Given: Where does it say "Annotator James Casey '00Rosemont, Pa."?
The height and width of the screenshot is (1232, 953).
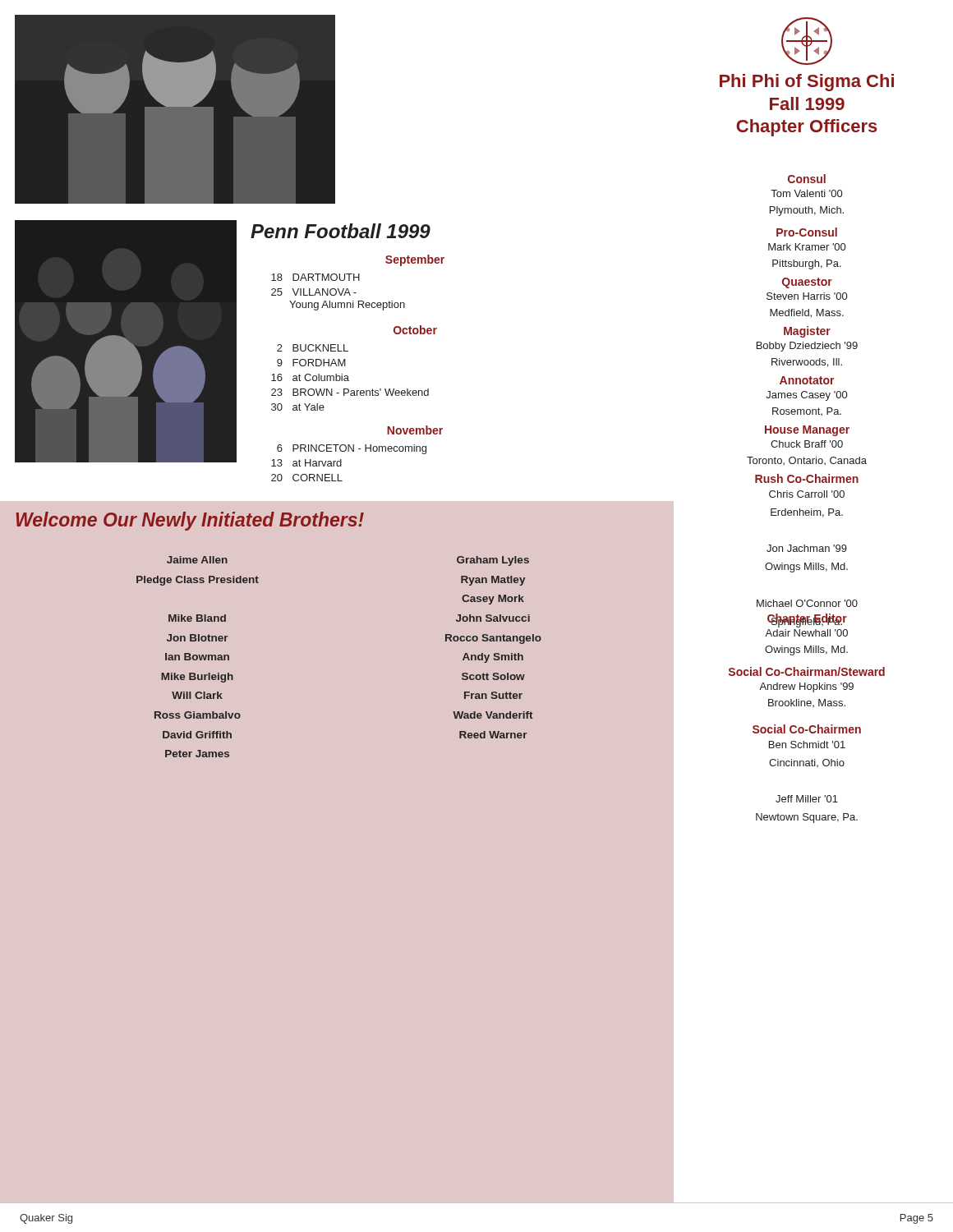Looking at the screenshot, I should pyautogui.click(x=807, y=396).
